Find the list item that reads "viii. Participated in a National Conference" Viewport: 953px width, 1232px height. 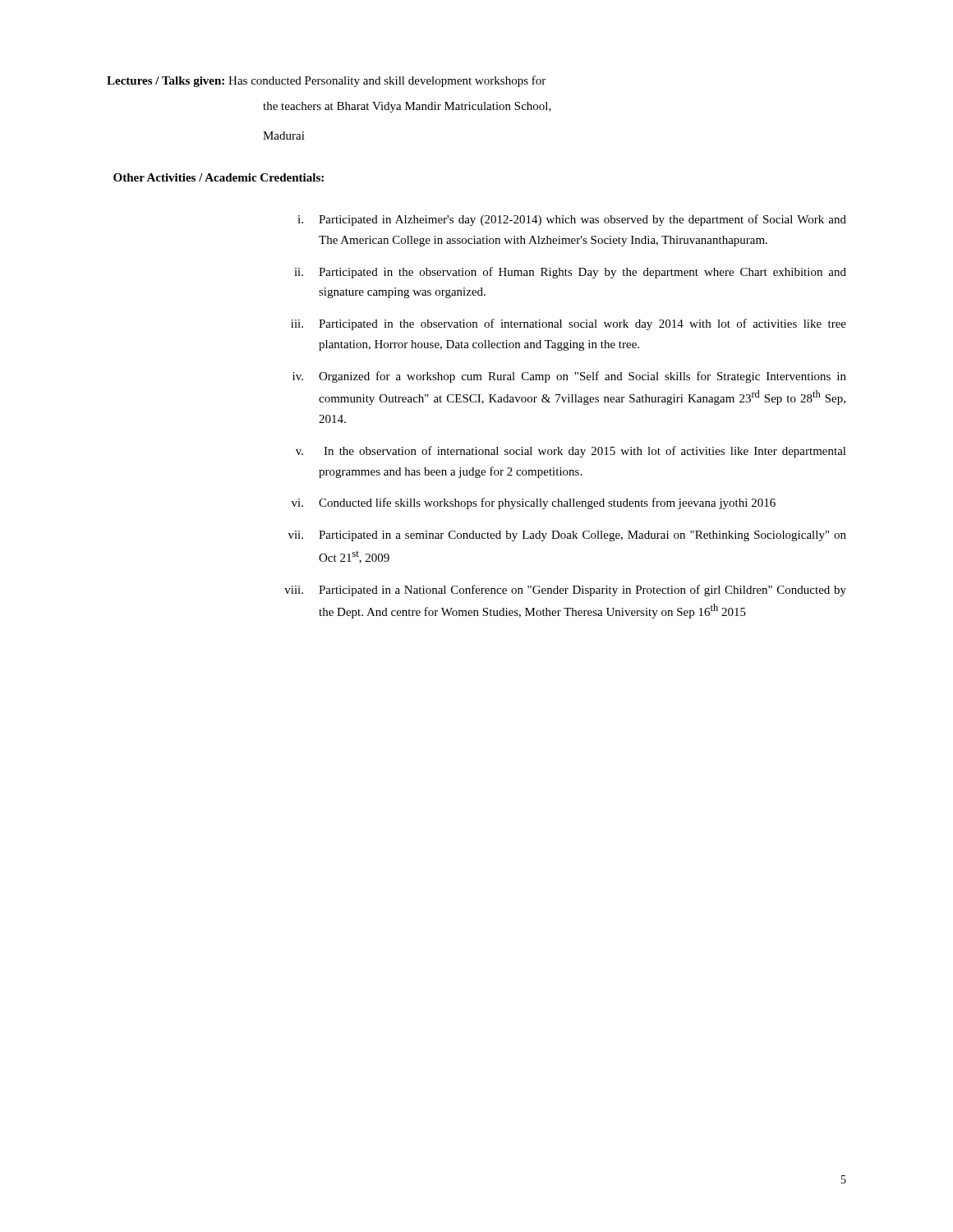point(542,601)
